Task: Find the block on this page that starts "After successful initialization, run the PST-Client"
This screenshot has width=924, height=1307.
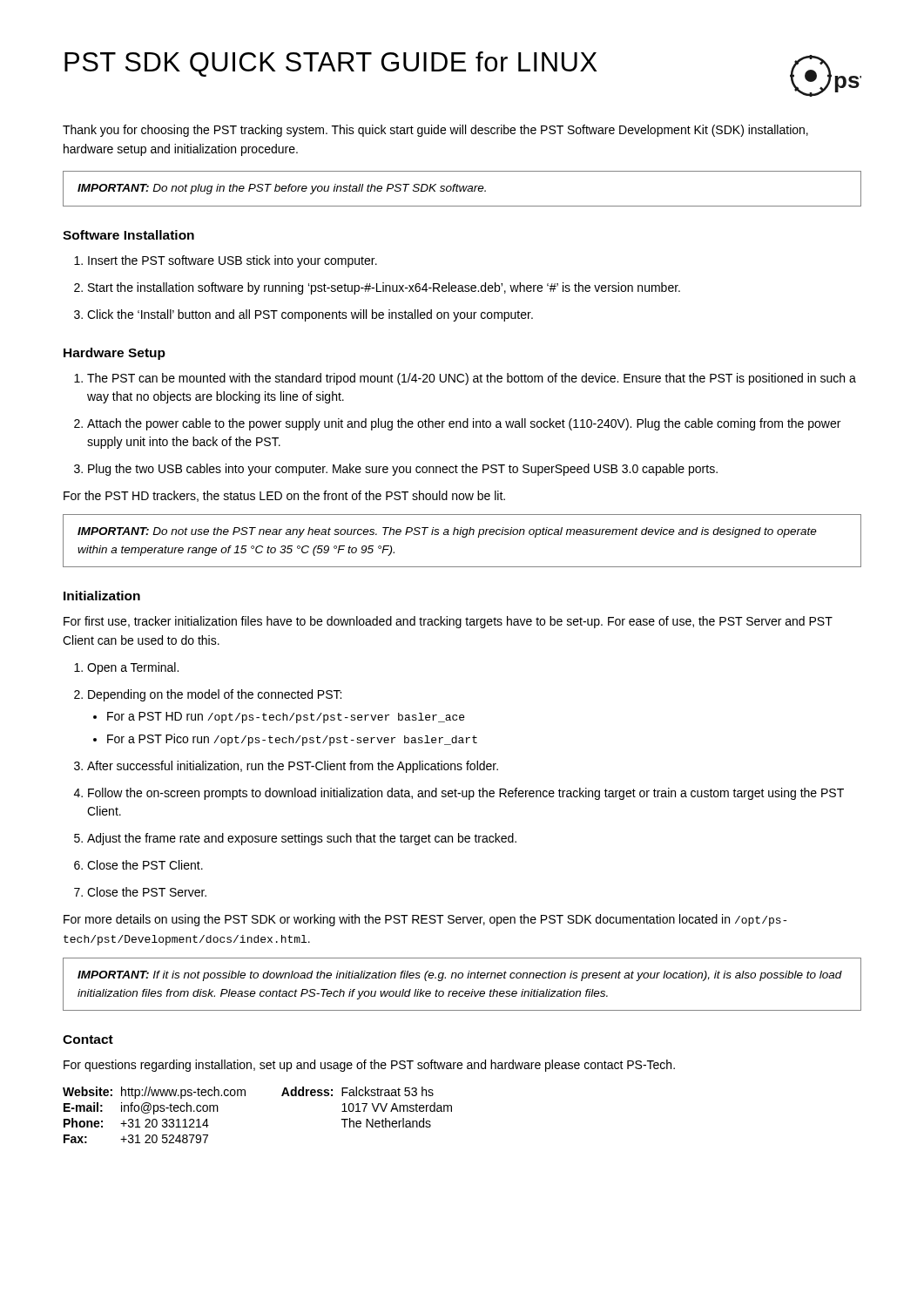Action: pos(462,767)
